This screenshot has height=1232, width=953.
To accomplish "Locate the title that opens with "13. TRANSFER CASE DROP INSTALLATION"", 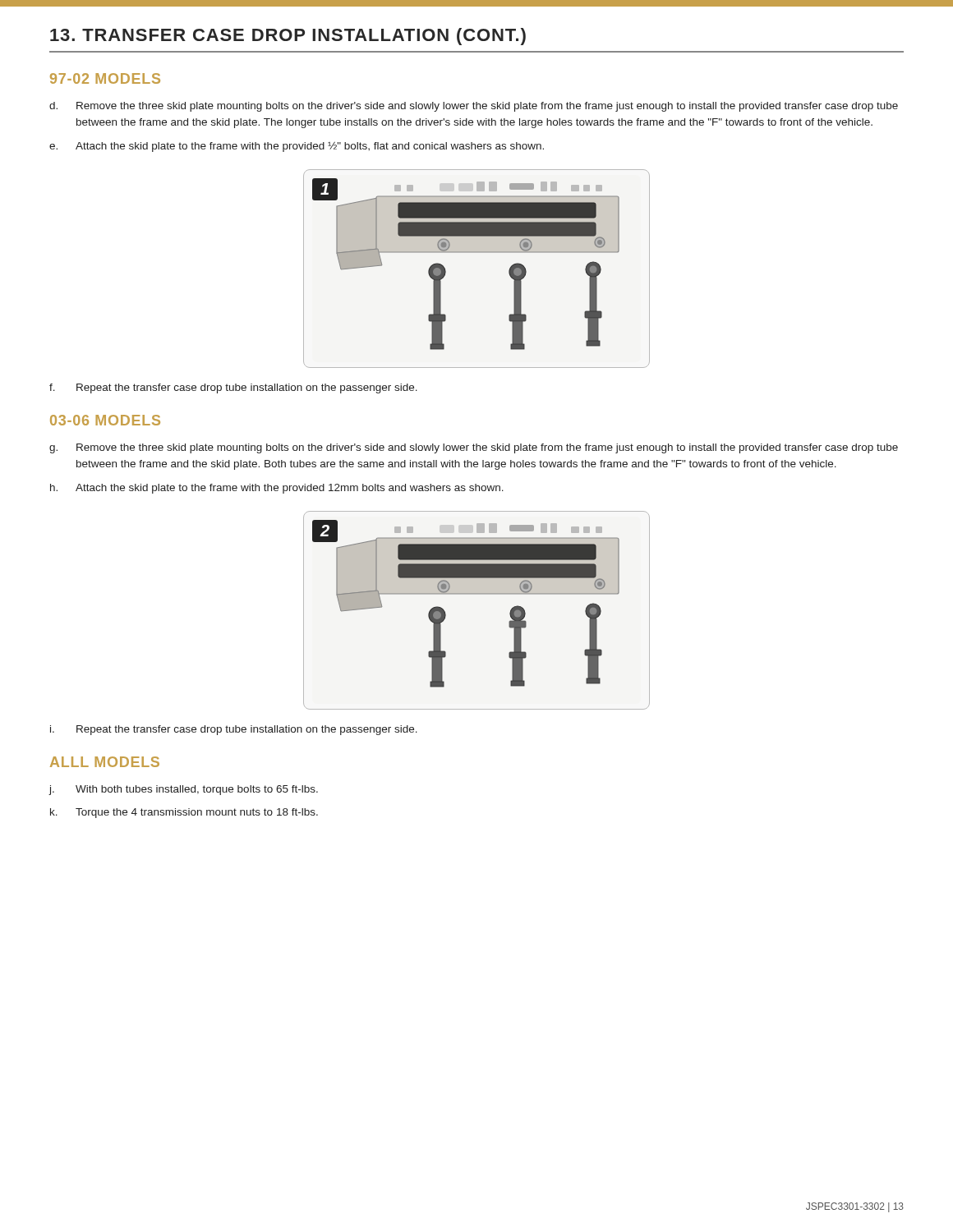I will pyautogui.click(x=288, y=35).
